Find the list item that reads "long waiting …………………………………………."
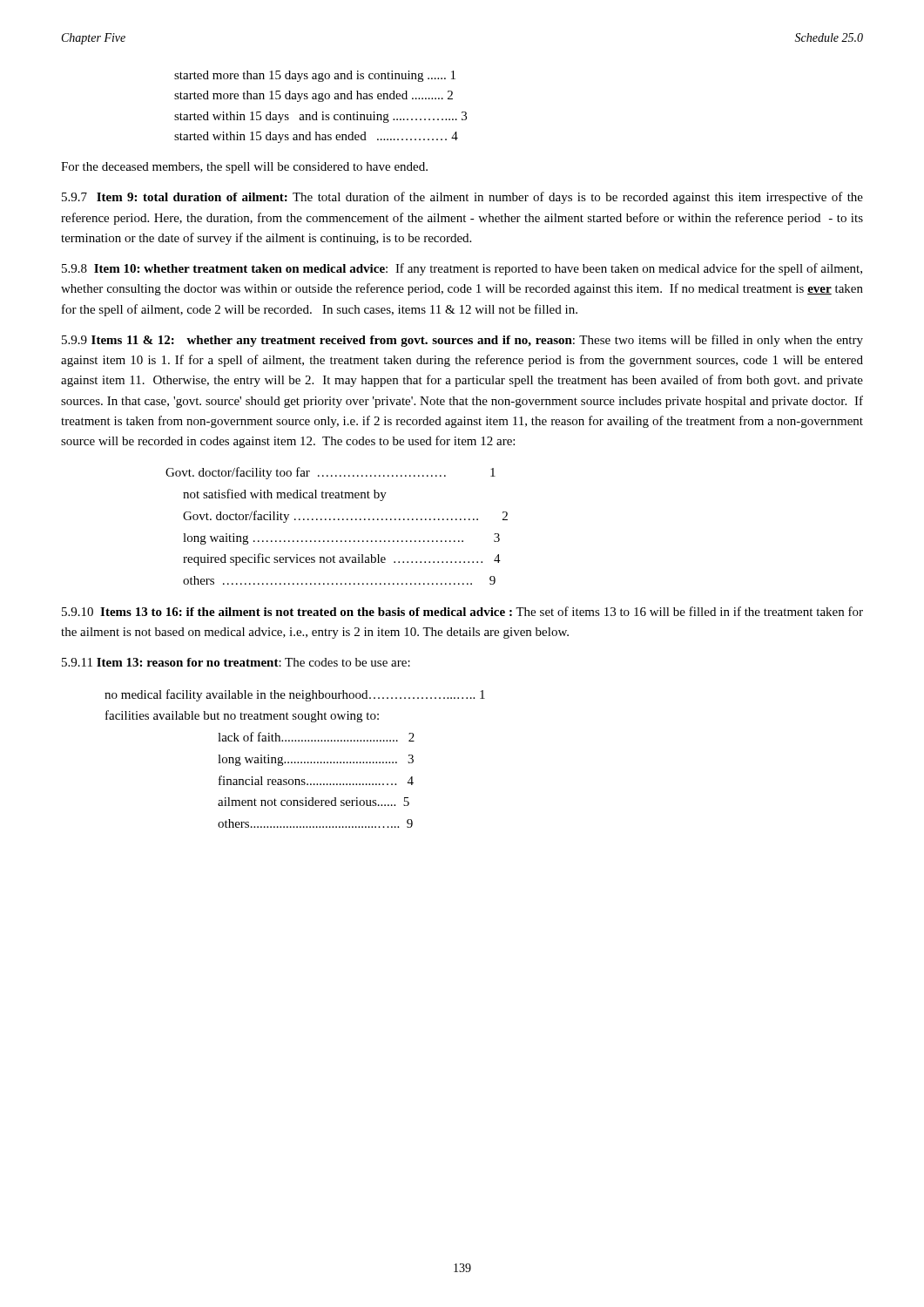The width and height of the screenshot is (924, 1307). tap(341, 537)
